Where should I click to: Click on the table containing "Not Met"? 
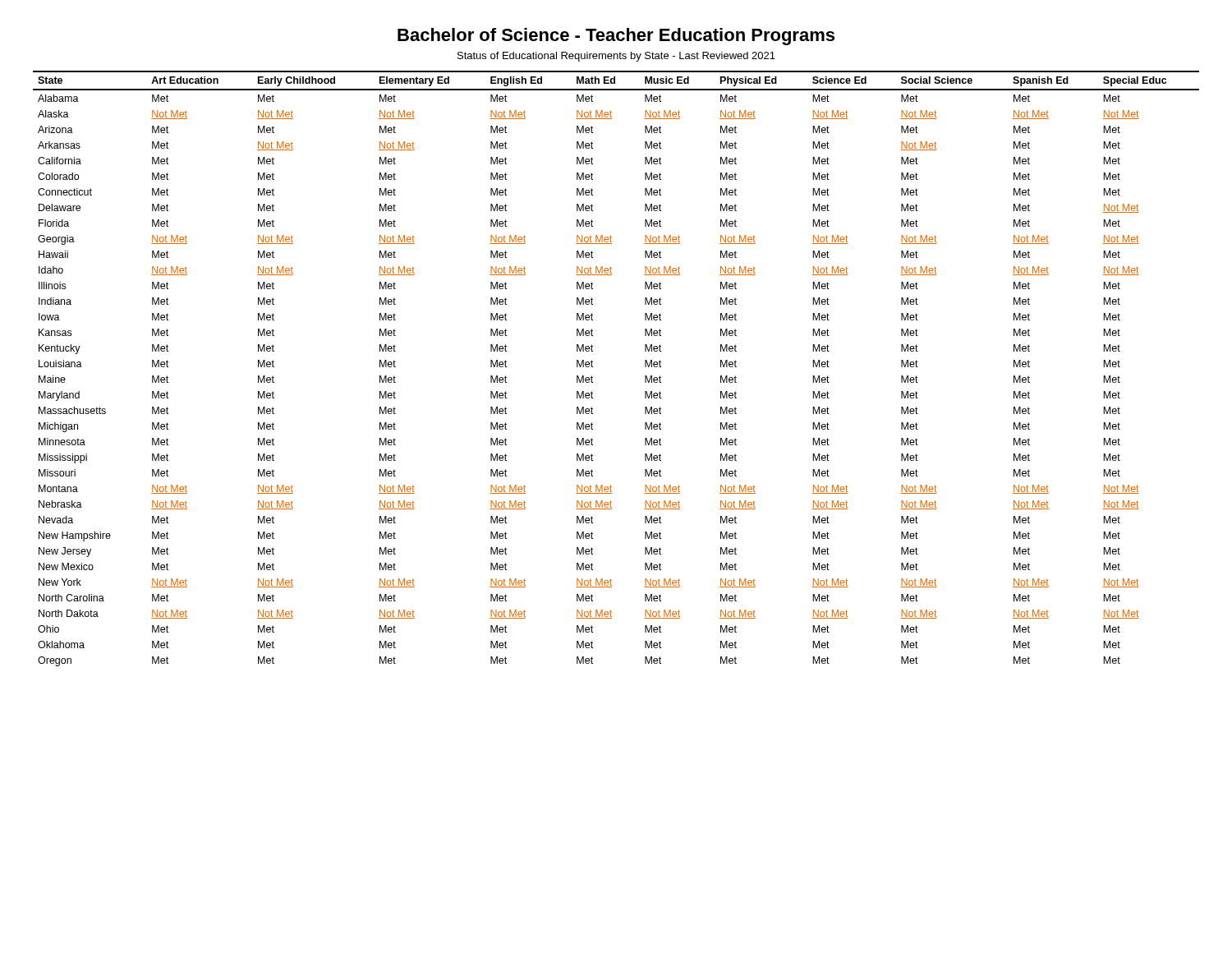tap(616, 369)
